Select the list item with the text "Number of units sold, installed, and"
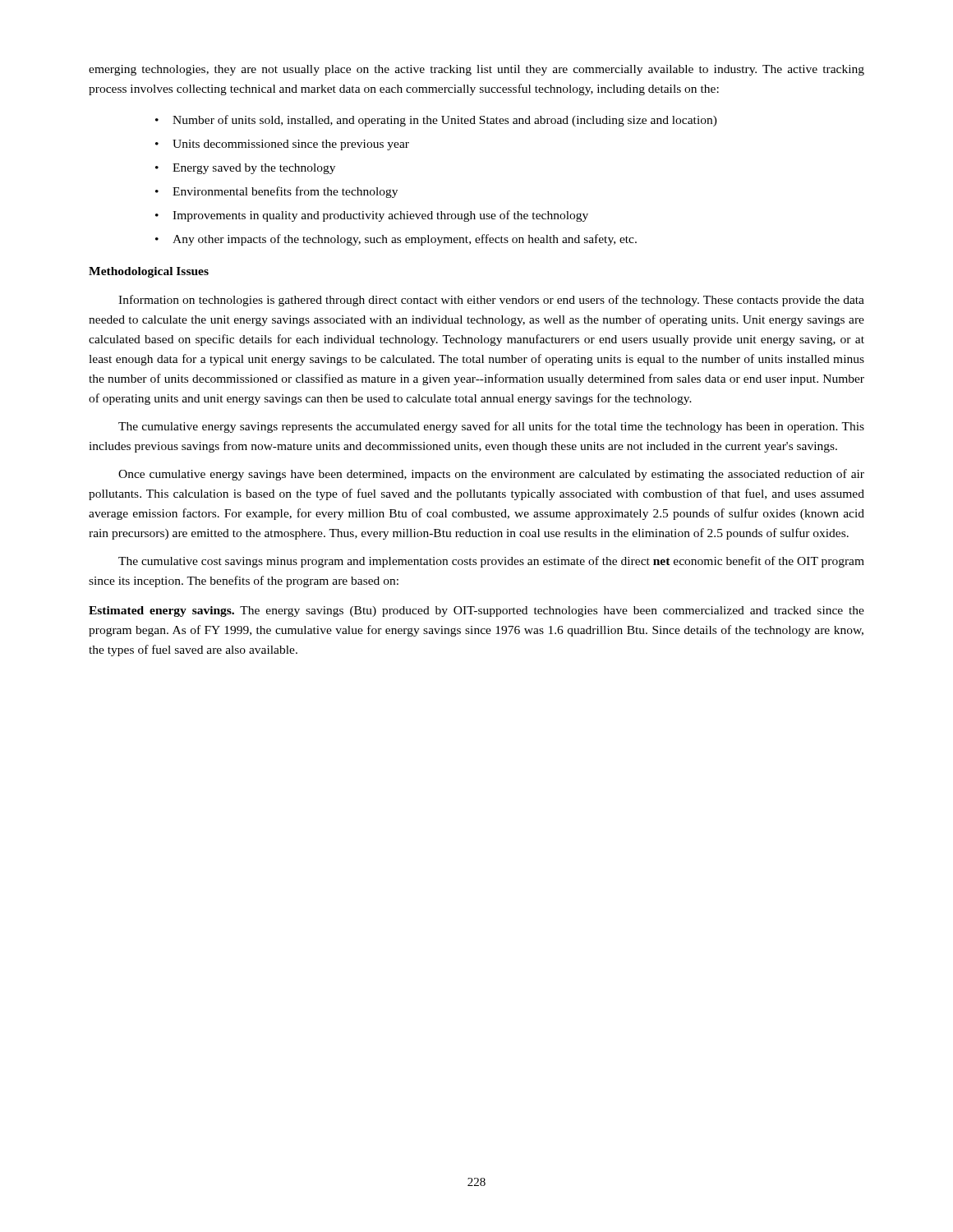The width and height of the screenshot is (953, 1232). [509, 120]
